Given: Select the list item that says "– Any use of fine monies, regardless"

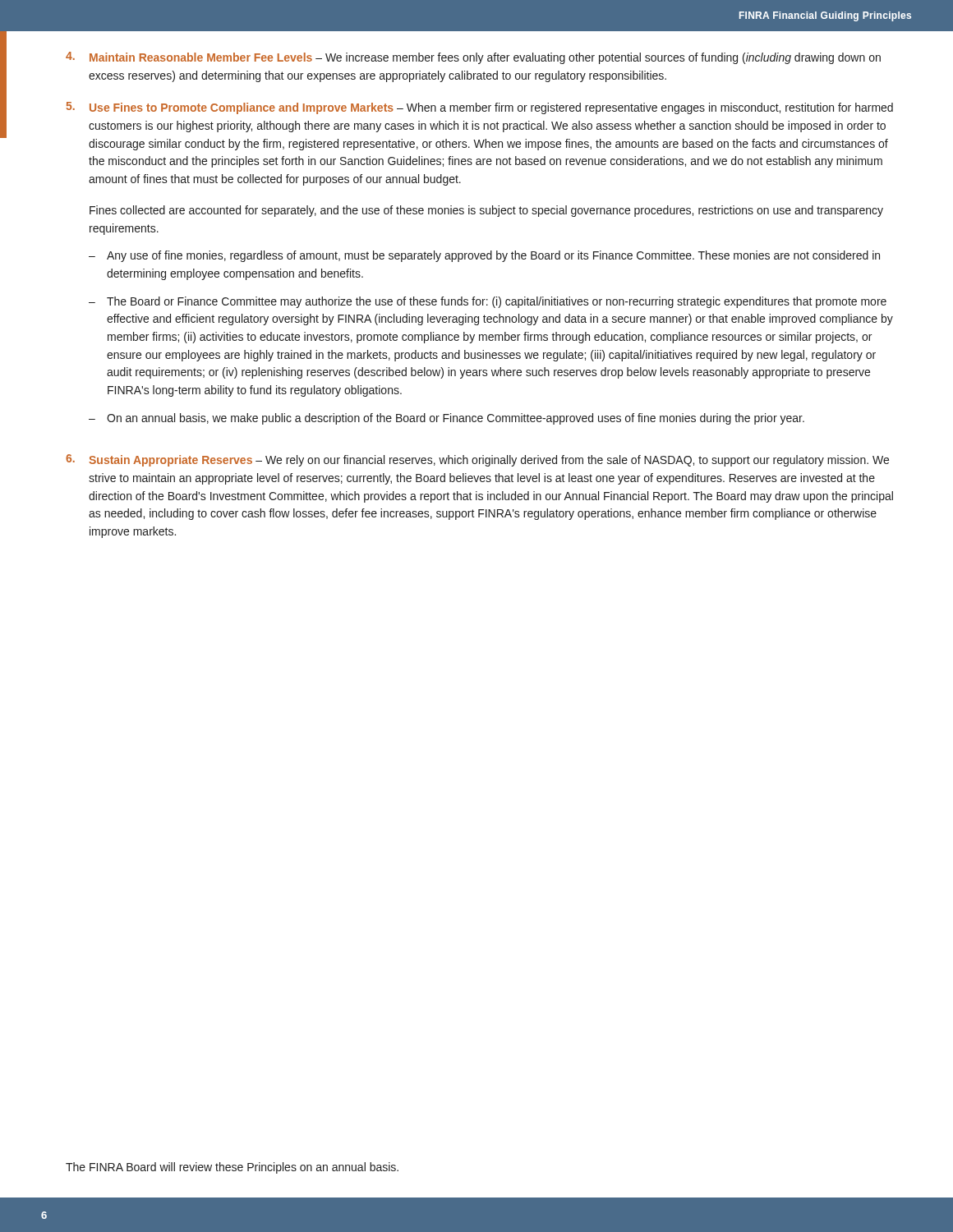Looking at the screenshot, I should tap(496, 265).
